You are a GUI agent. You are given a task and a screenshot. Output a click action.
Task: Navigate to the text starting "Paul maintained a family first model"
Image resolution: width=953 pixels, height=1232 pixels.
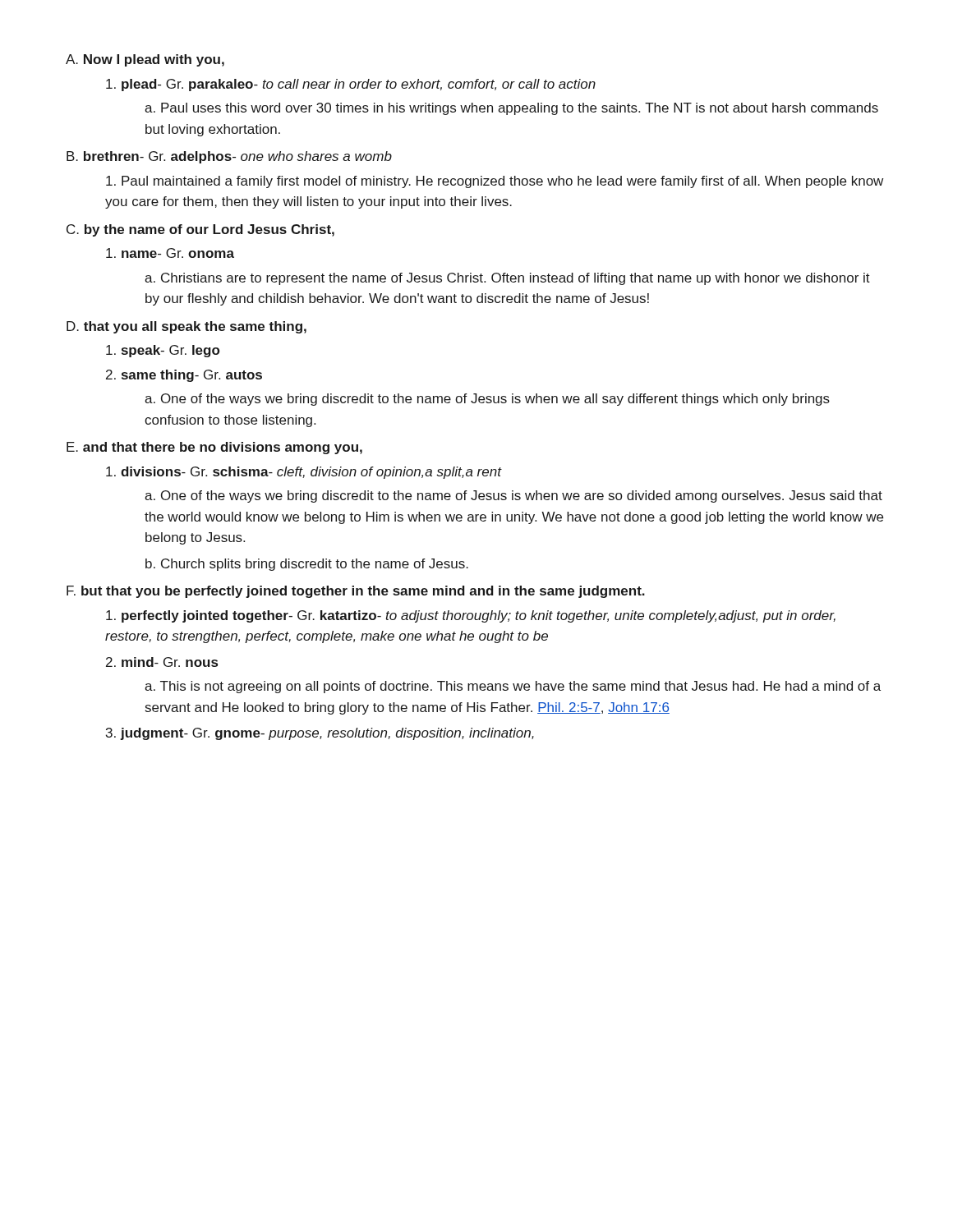494,191
